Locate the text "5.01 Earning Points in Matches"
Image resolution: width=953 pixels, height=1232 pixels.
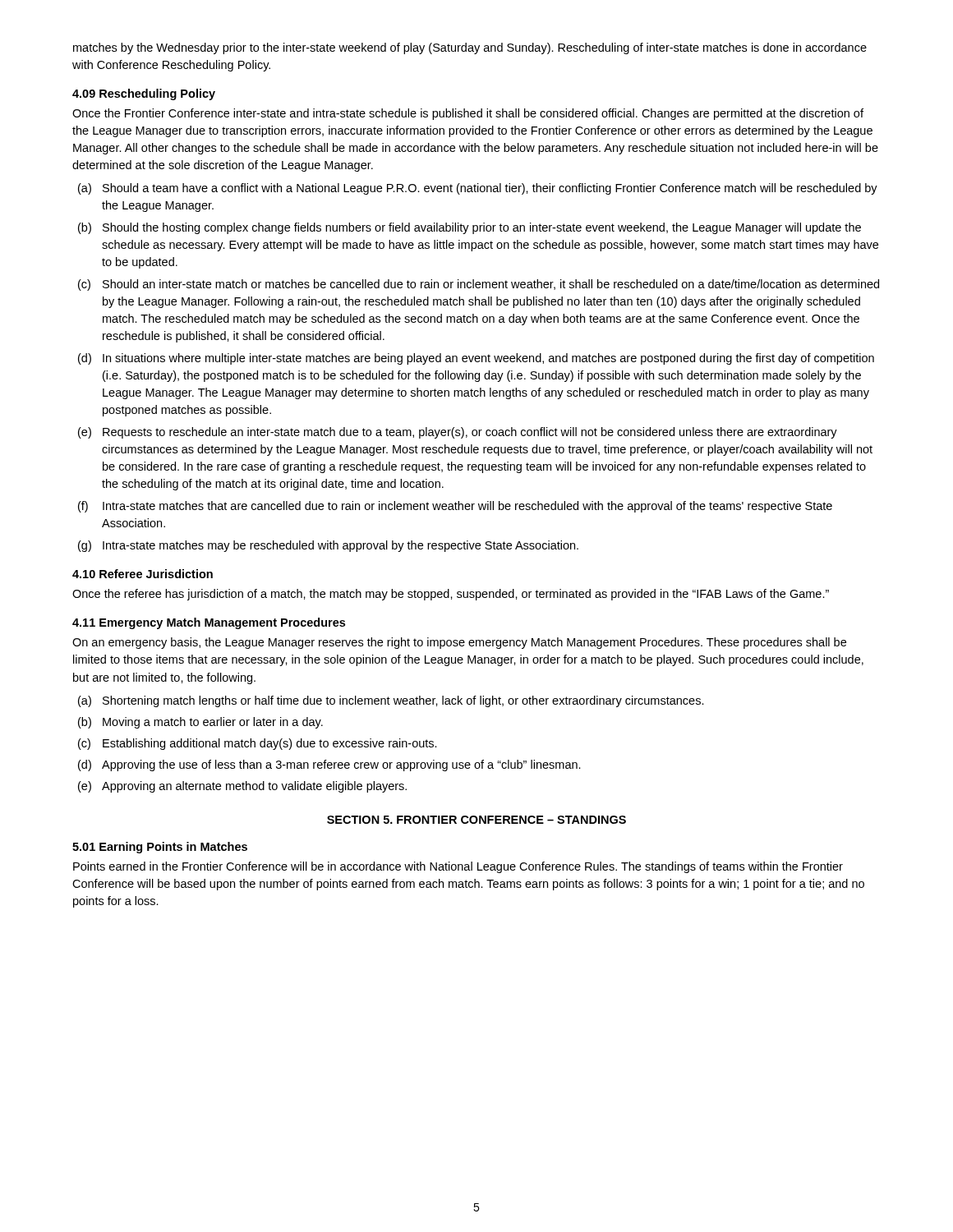click(x=160, y=846)
